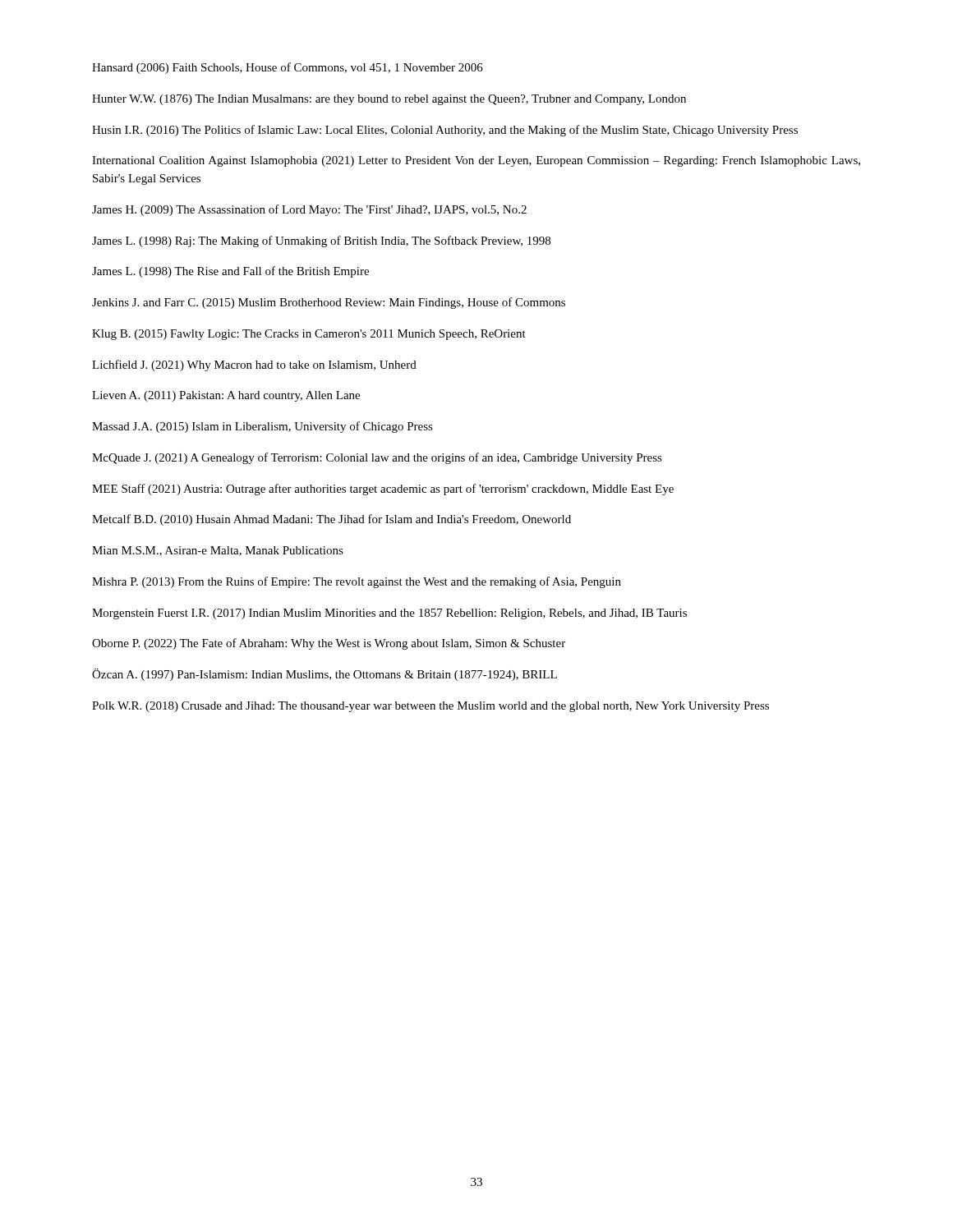Point to the block beginning "International Coalition Against Islamophobia (2021) Letter to"
Image resolution: width=953 pixels, height=1232 pixels.
coord(476,169)
